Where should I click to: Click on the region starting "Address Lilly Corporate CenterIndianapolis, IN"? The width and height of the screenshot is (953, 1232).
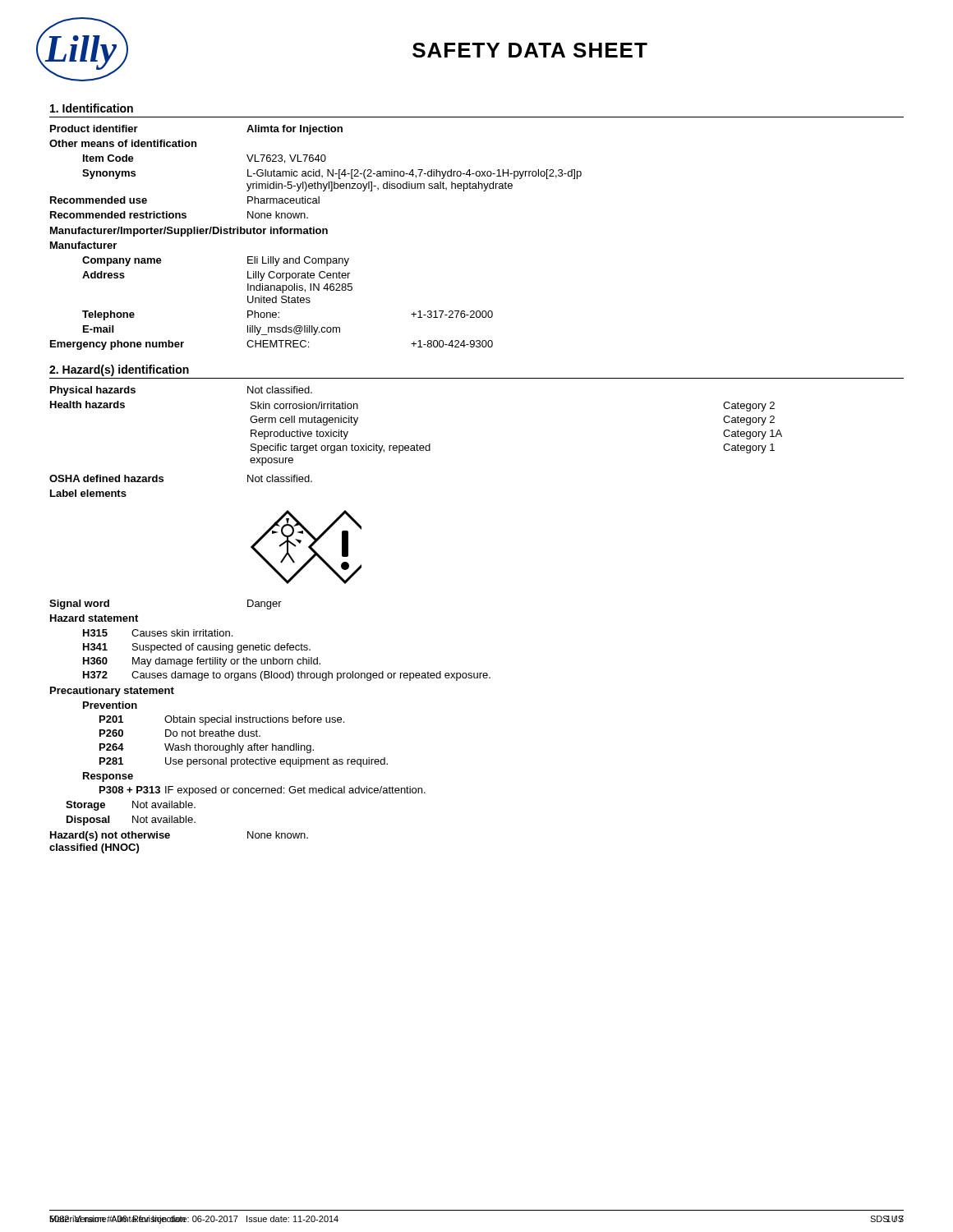click(108, 276)
